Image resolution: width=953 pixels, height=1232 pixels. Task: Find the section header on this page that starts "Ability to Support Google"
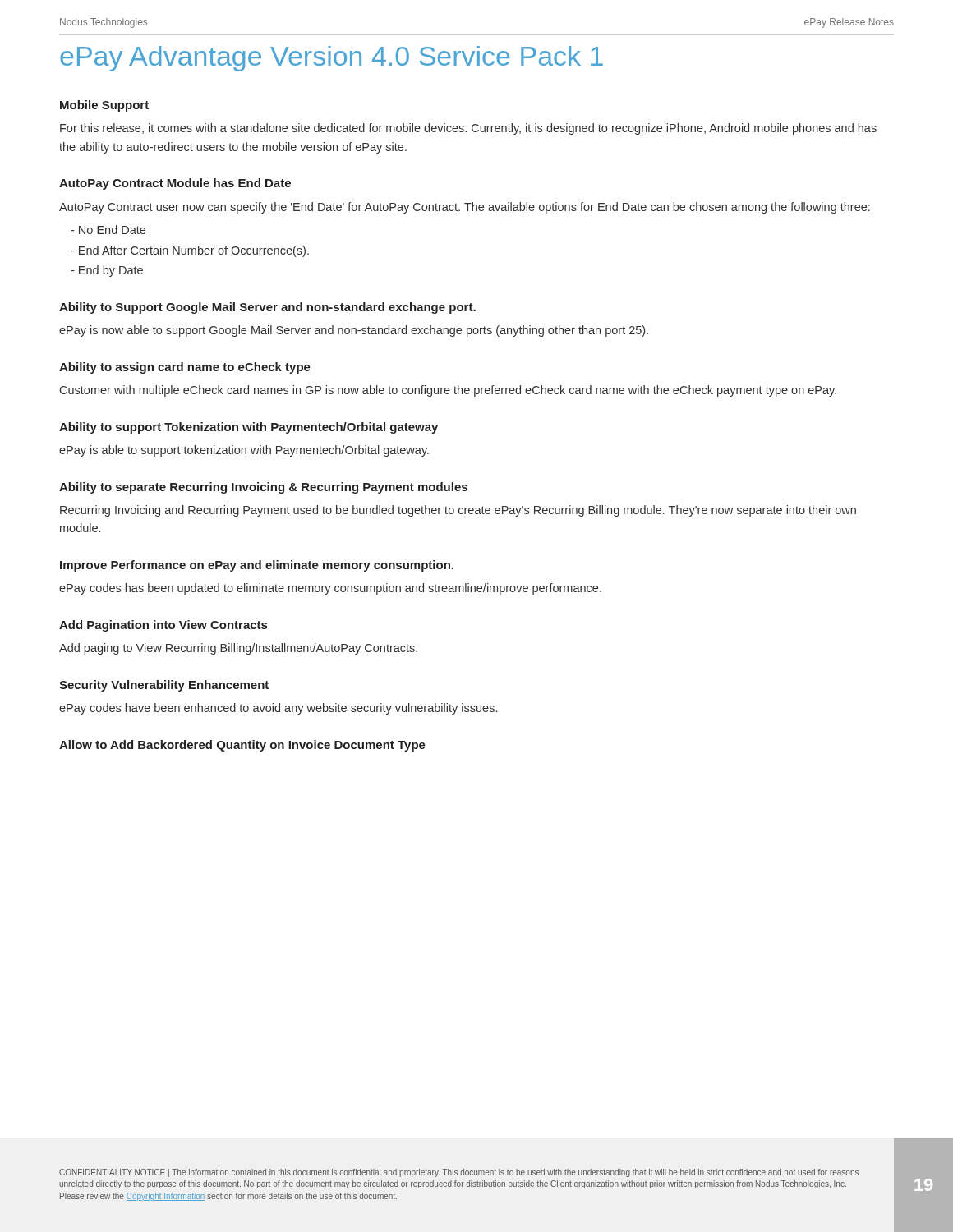(x=476, y=307)
